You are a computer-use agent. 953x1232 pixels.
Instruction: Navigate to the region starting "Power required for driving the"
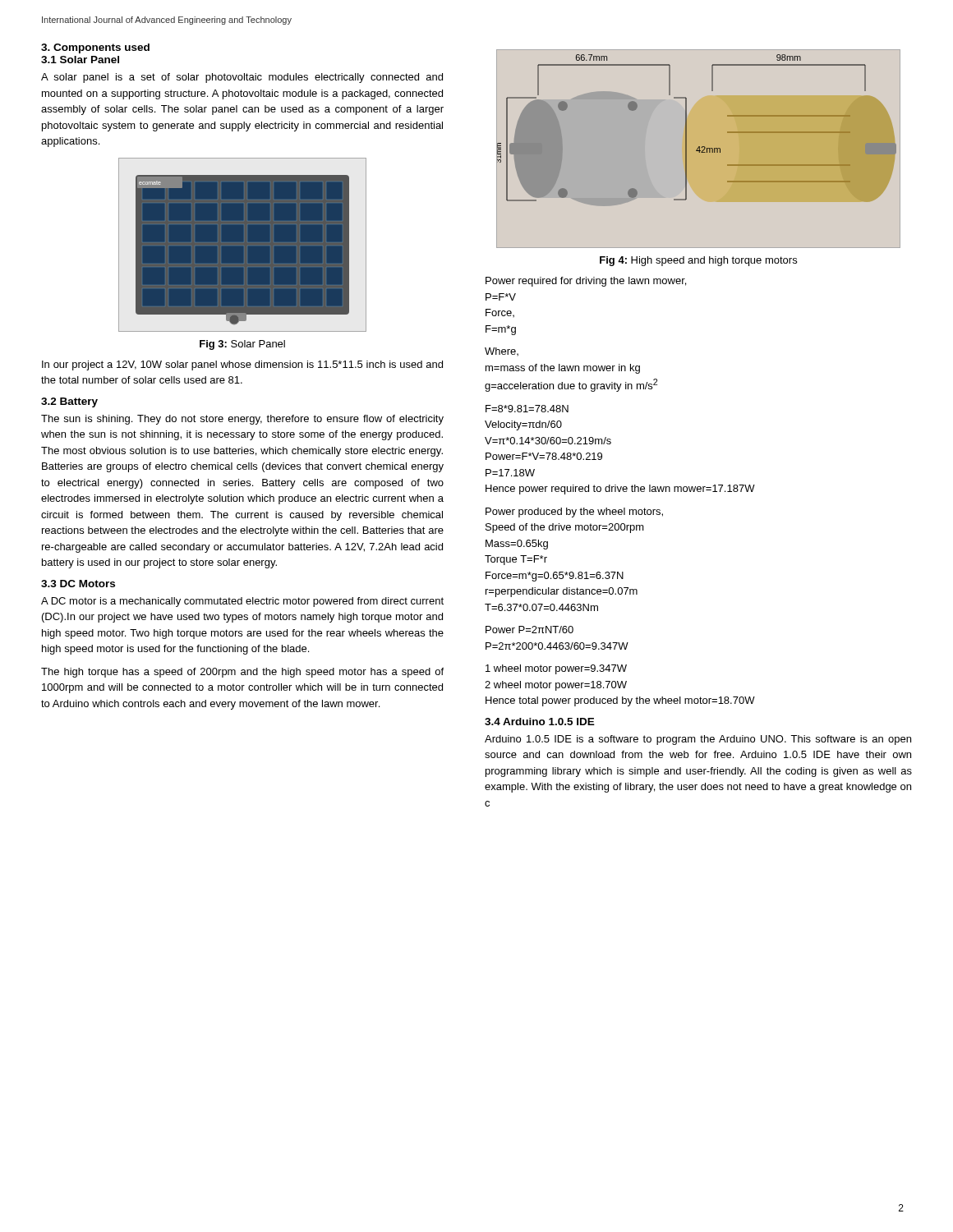point(586,282)
